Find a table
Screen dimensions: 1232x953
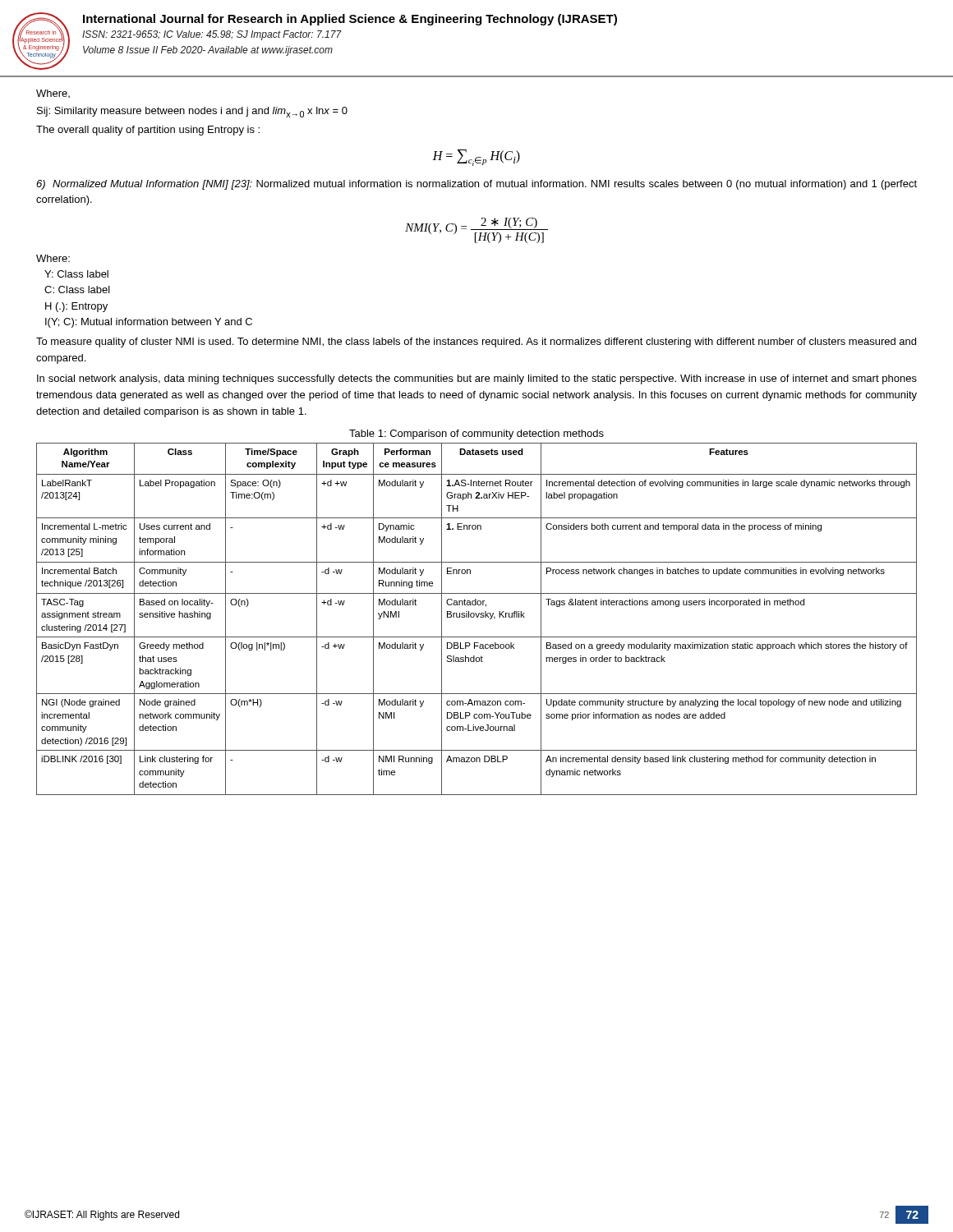click(x=476, y=619)
